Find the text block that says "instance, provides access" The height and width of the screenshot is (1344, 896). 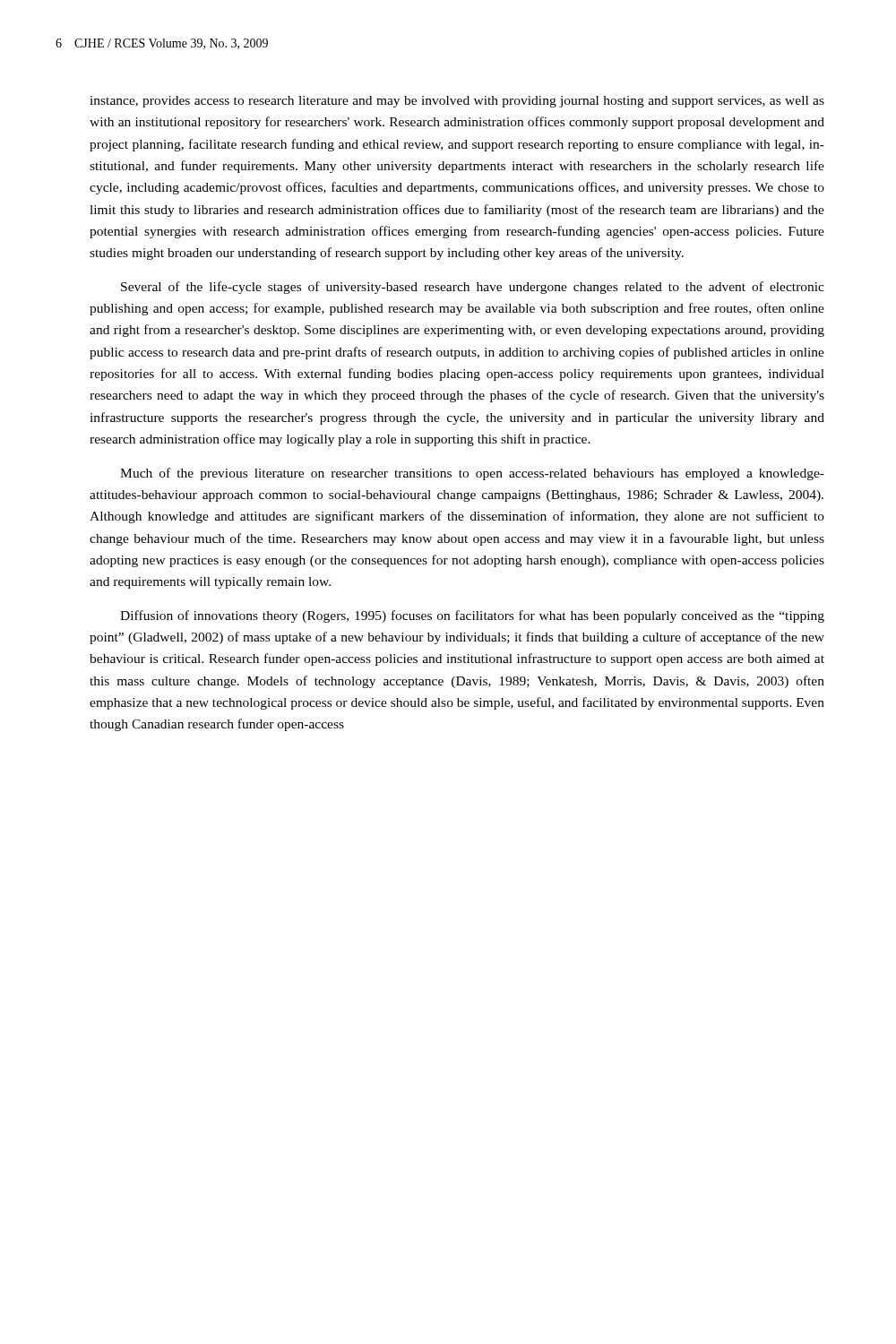[457, 176]
